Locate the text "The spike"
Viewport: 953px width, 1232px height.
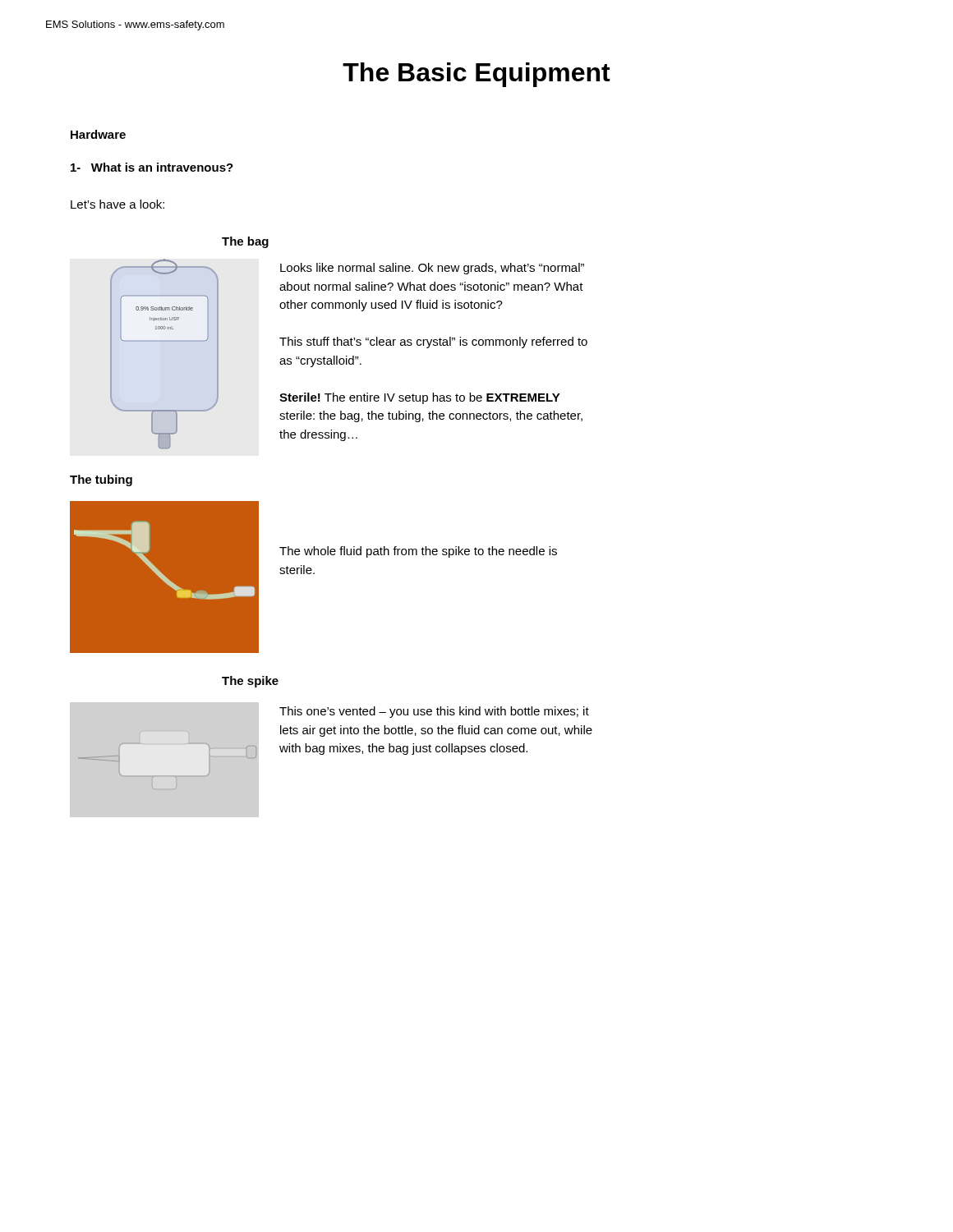click(250, 680)
